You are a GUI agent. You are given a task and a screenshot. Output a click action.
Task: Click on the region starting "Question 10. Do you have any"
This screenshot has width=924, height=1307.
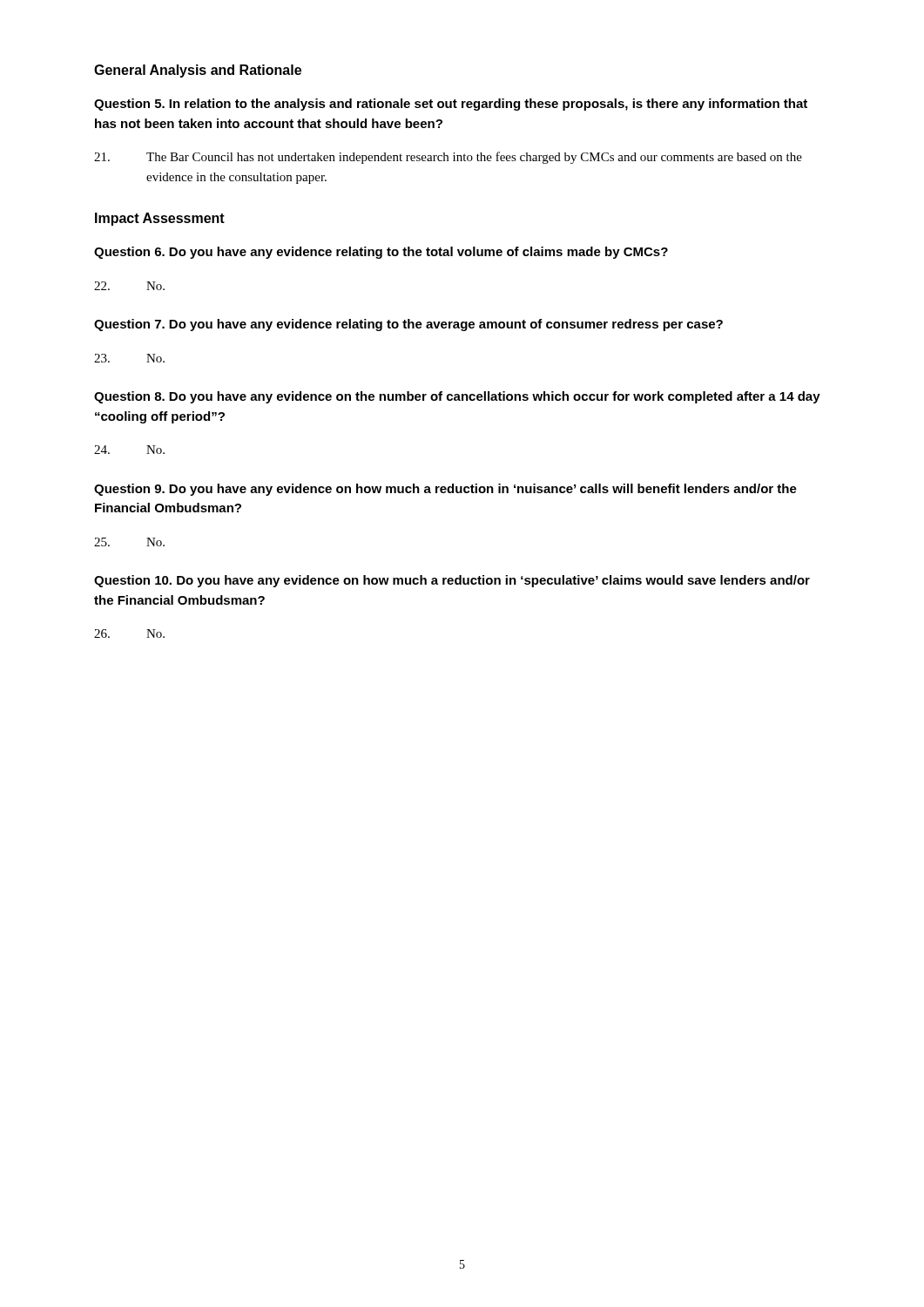pyautogui.click(x=452, y=590)
